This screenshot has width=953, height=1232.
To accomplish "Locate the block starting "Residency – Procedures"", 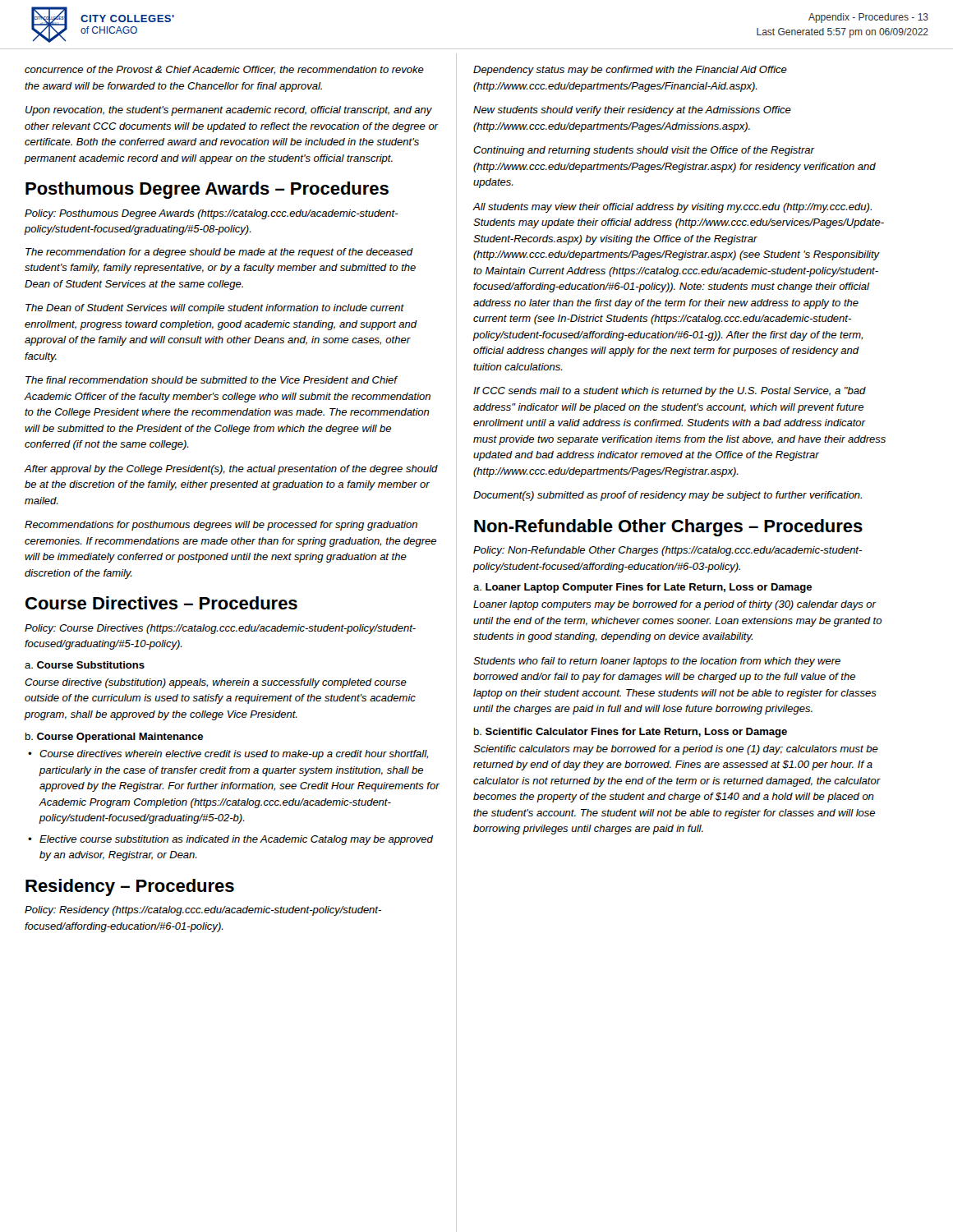I will coord(232,886).
